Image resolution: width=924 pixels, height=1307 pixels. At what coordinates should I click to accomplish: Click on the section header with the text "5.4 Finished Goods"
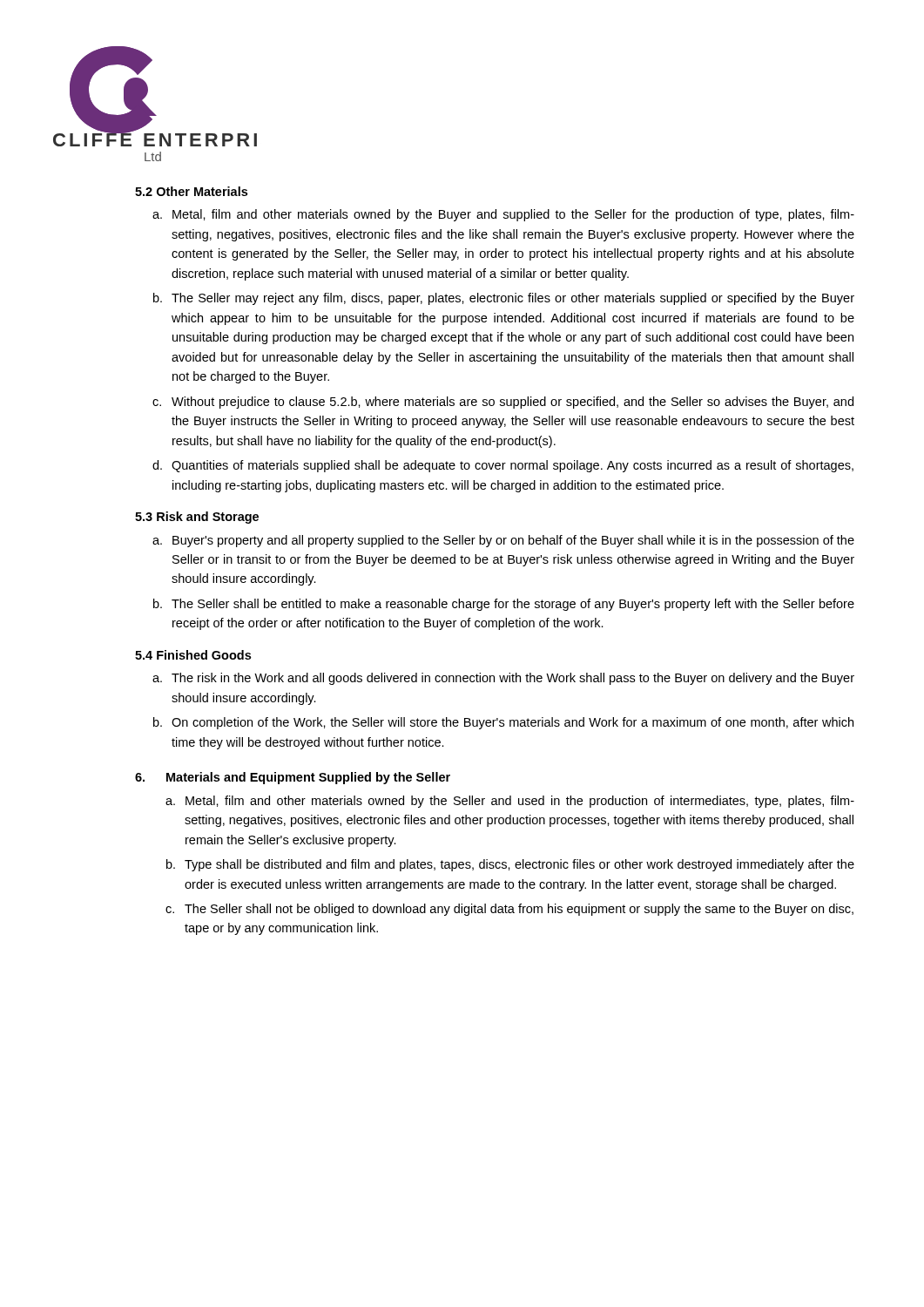click(193, 655)
